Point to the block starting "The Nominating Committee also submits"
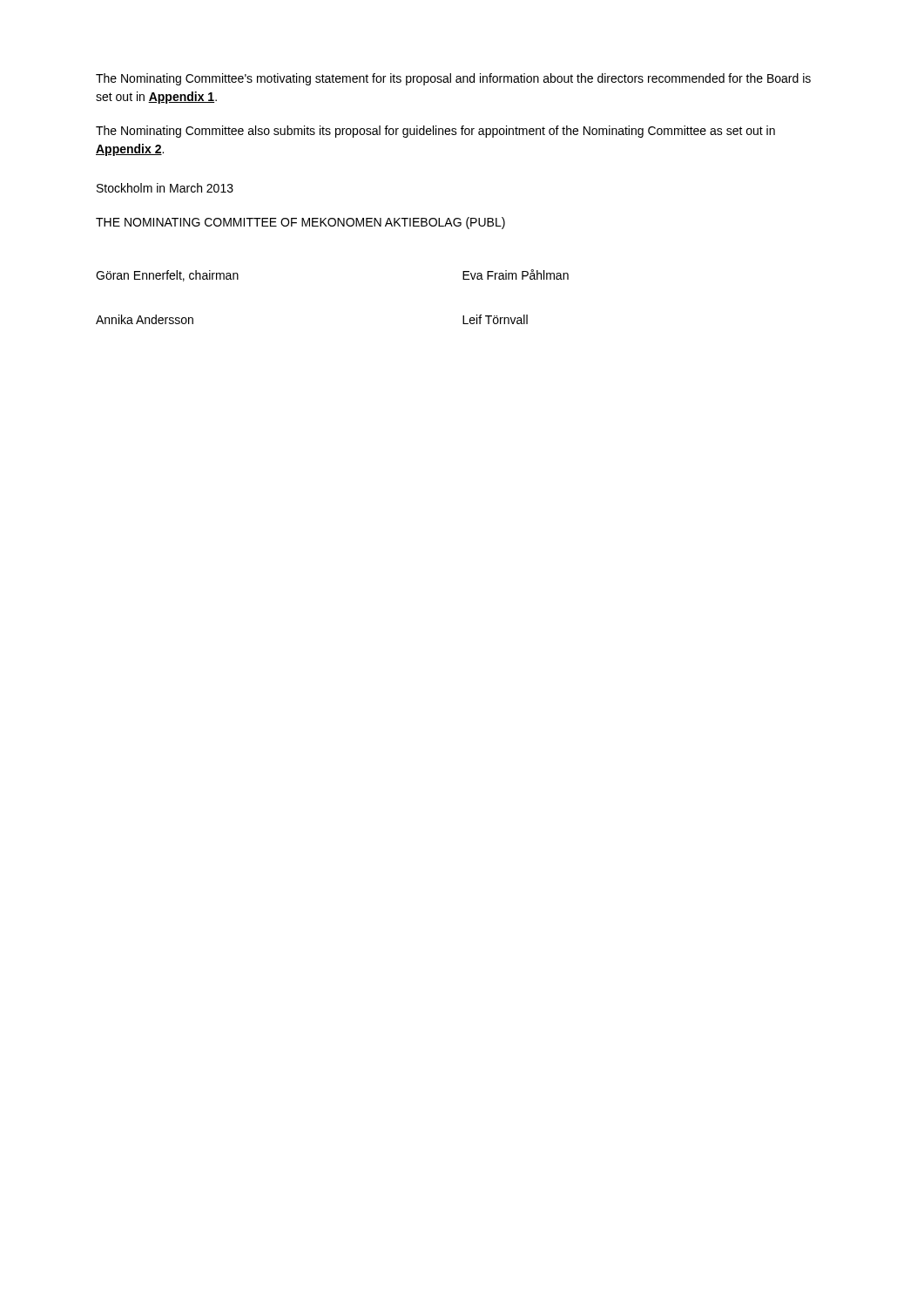This screenshot has height=1307, width=924. pyautogui.click(x=436, y=140)
